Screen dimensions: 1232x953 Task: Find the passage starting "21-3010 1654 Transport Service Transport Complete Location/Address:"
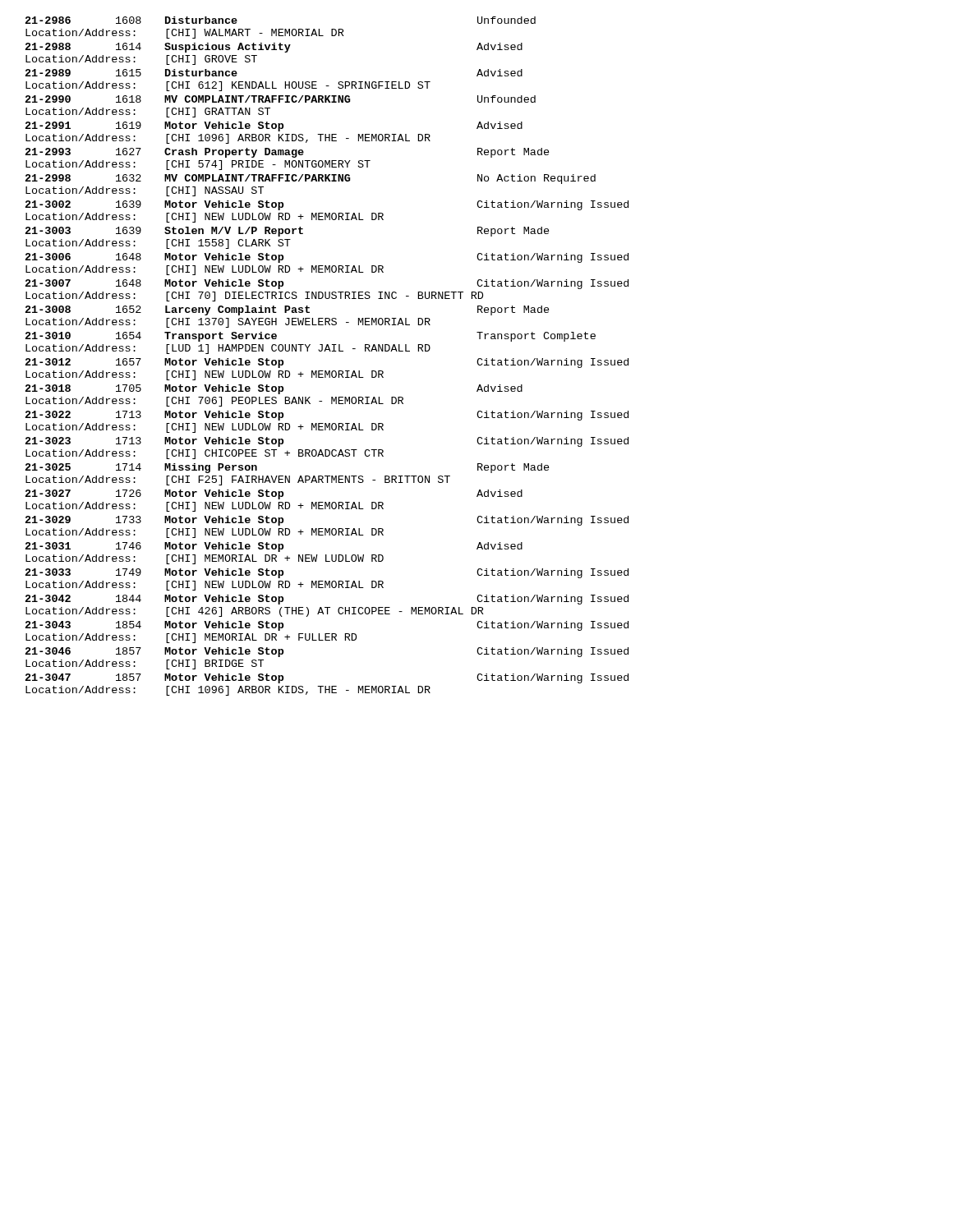tap(476, 342)
